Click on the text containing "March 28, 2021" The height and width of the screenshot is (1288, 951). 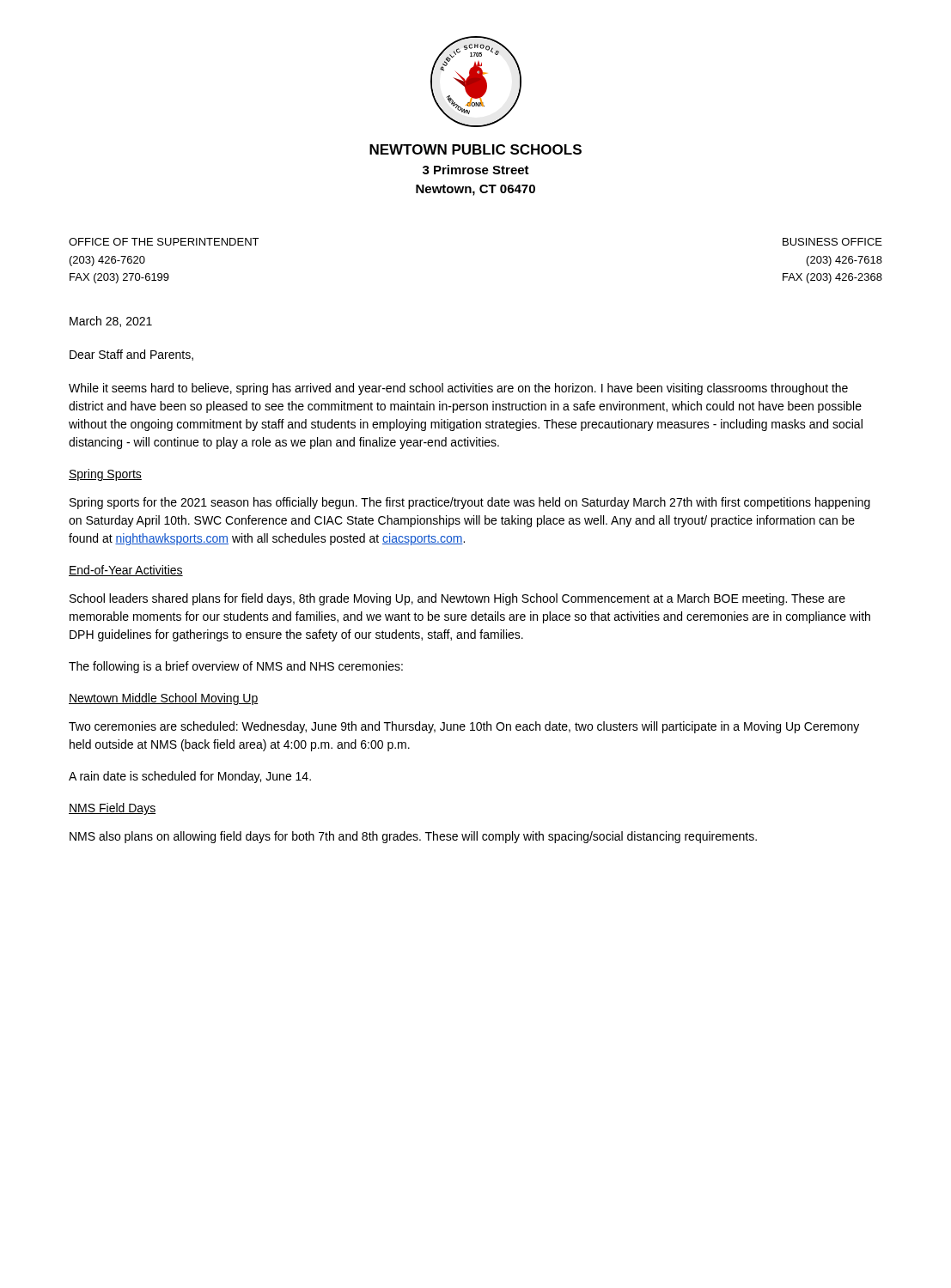click(111, 321)
